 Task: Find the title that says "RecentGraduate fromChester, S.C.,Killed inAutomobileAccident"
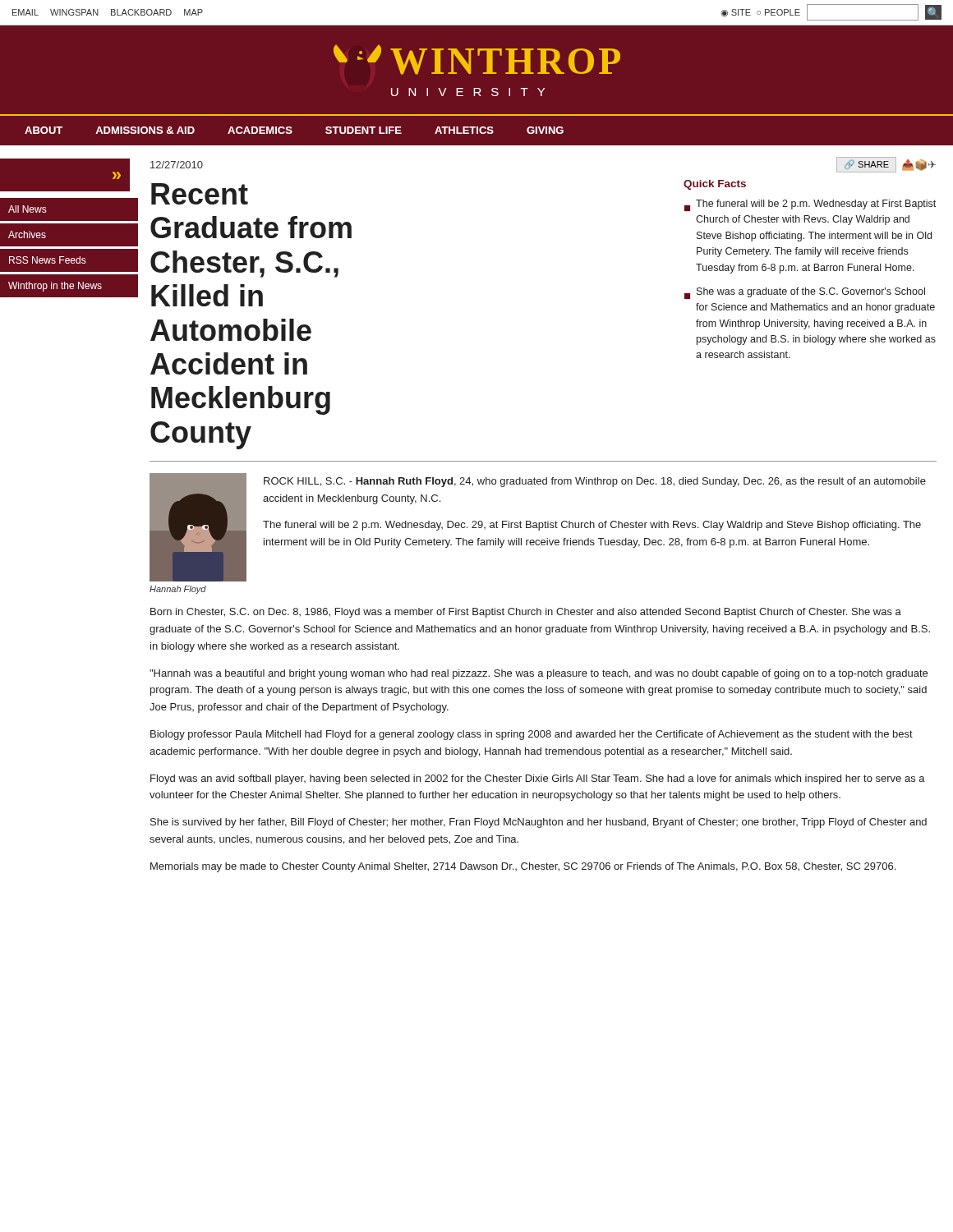251,313
